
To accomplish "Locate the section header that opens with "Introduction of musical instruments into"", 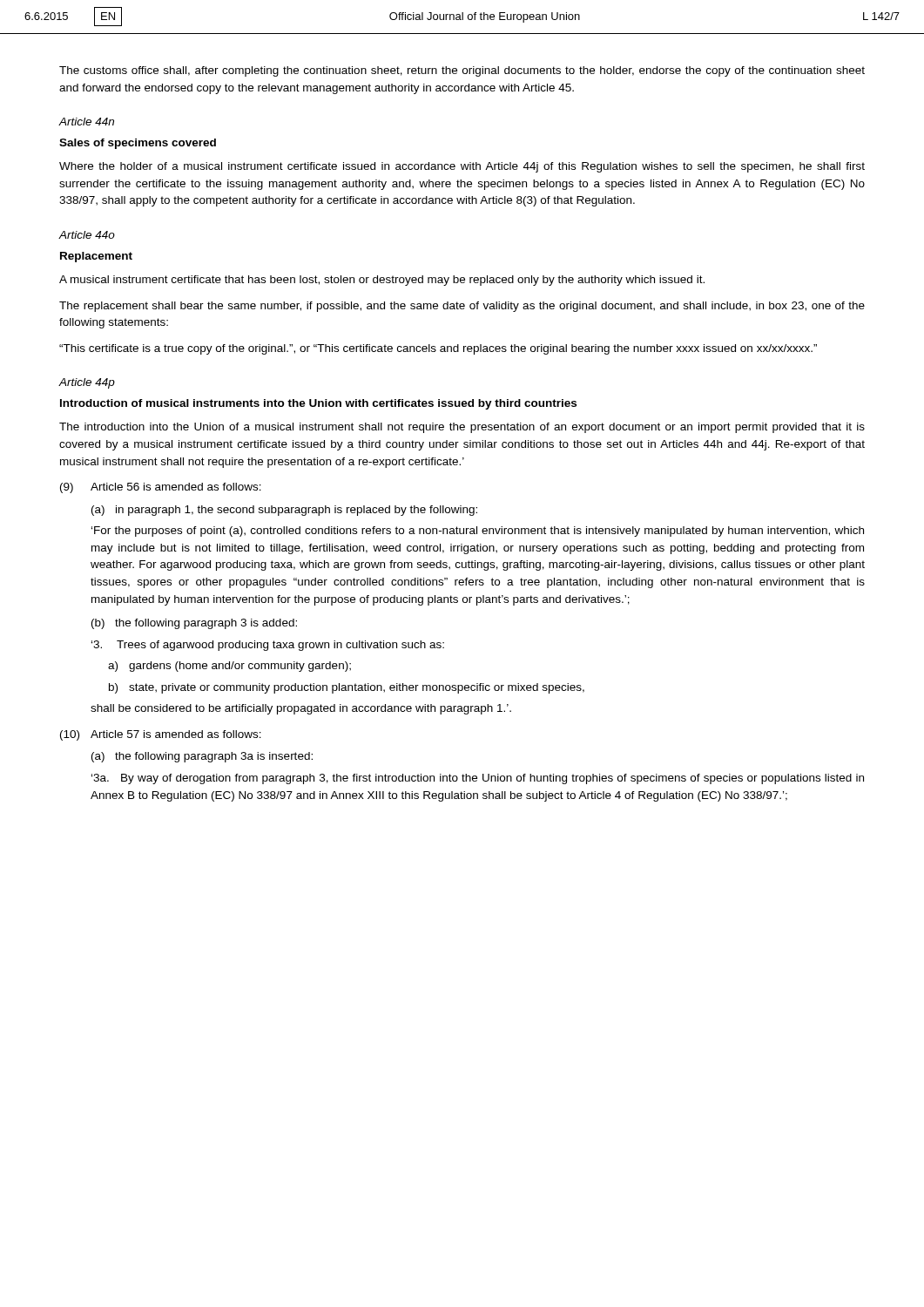I will [318, 403].
